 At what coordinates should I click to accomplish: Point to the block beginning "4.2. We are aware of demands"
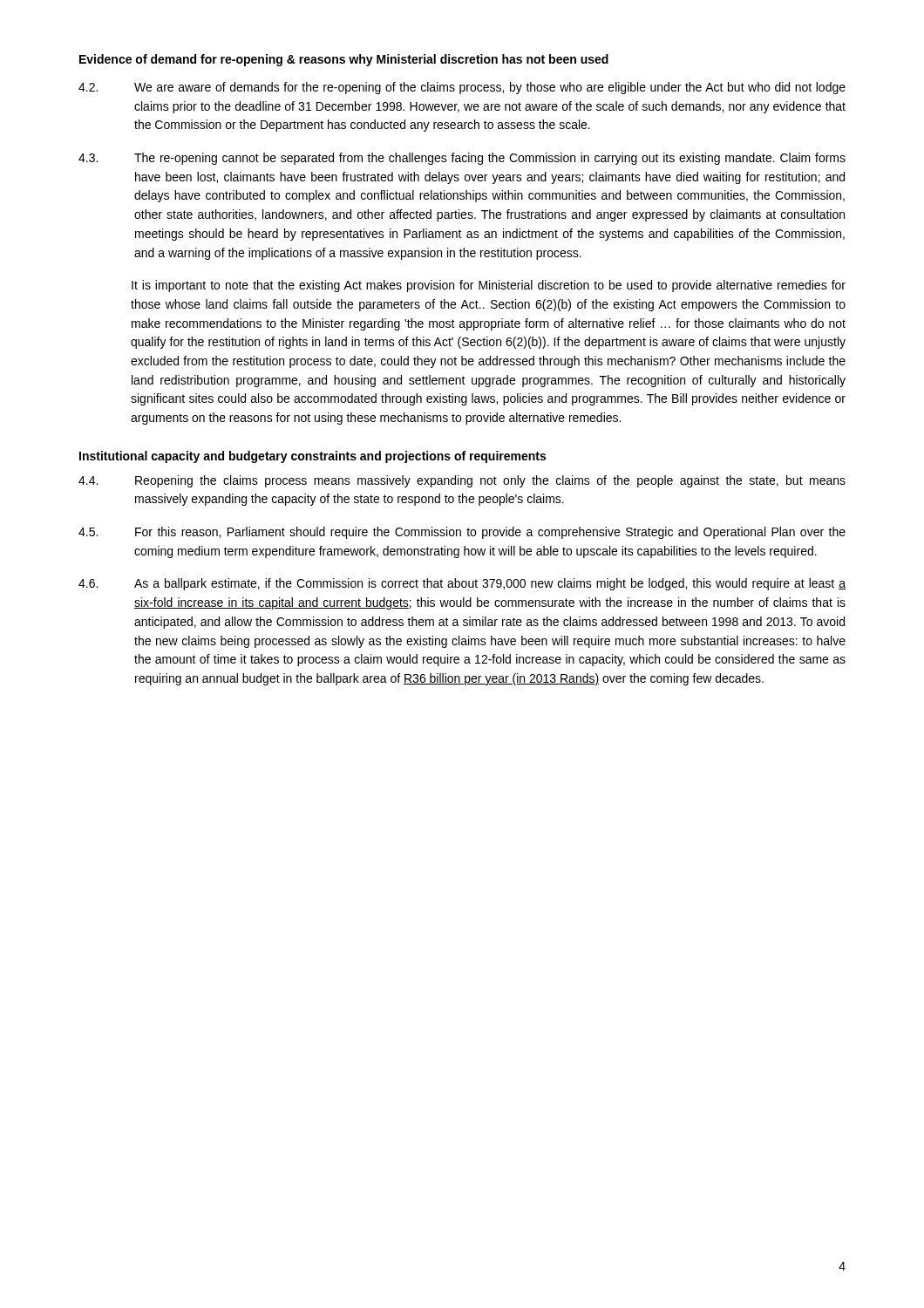(x=462, y=107)
